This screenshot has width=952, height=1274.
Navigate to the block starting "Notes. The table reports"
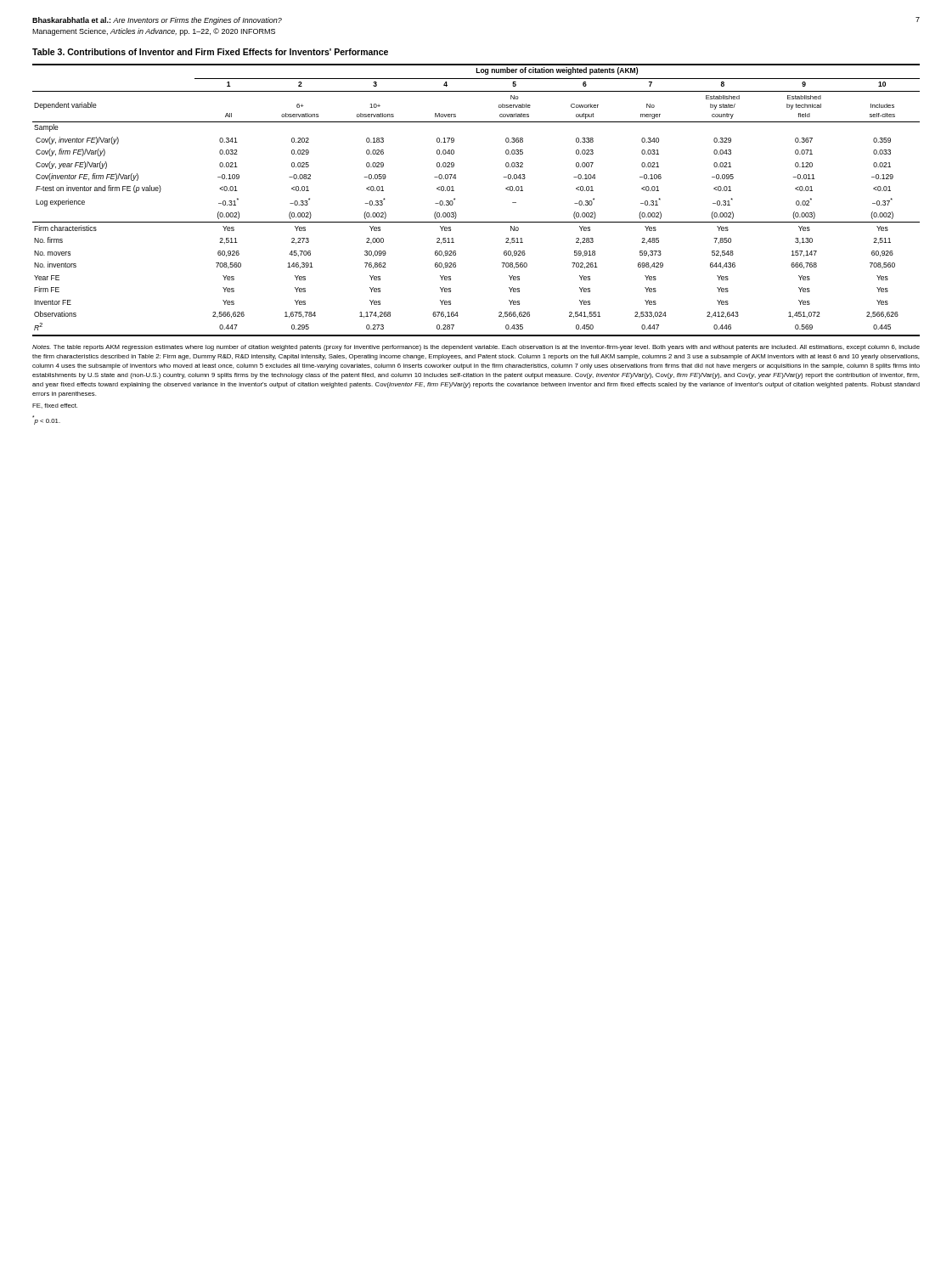tap(476, 384)
